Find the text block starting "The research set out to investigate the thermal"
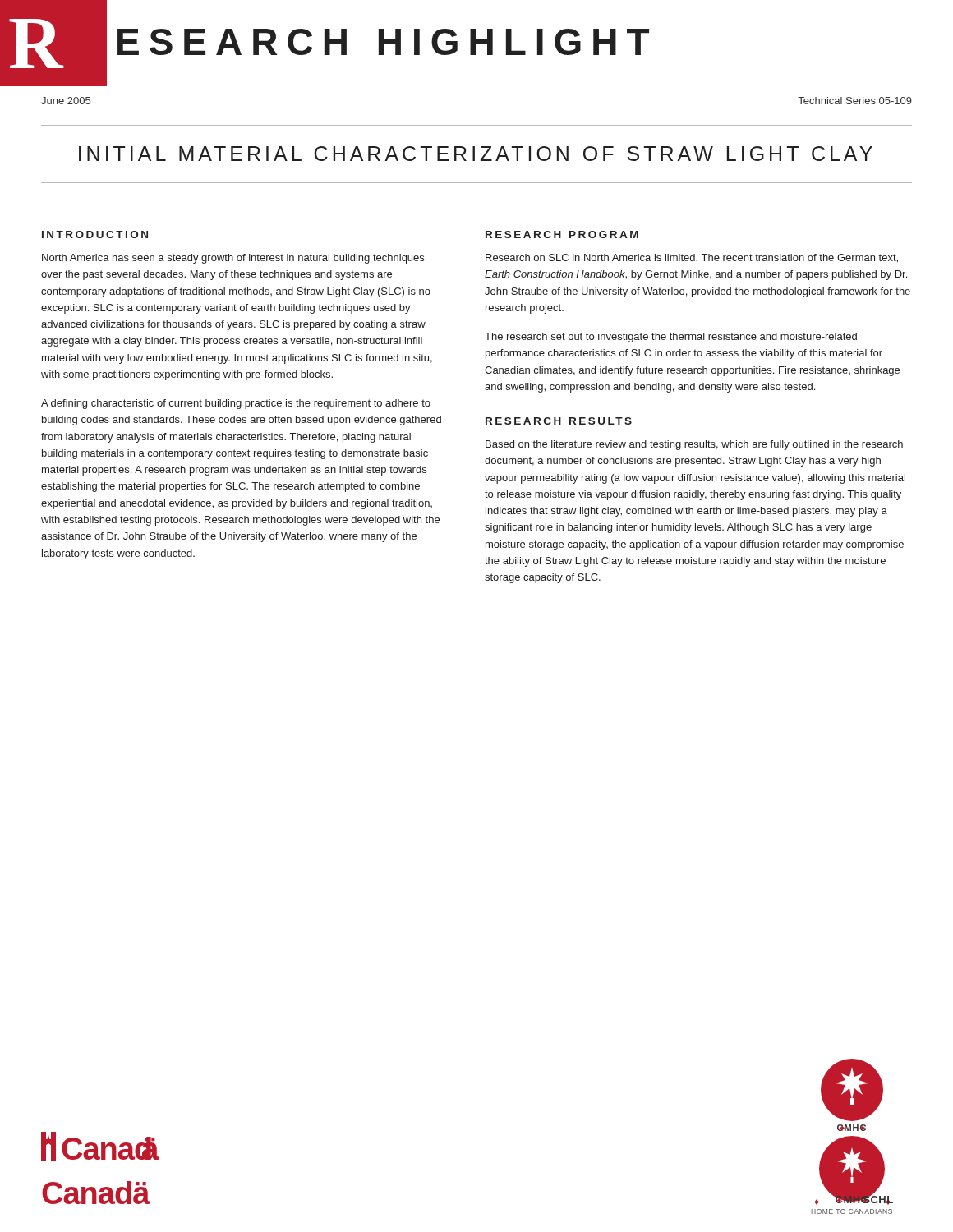The height and width of the screenshot is (1232, 953). pos(692,361)
